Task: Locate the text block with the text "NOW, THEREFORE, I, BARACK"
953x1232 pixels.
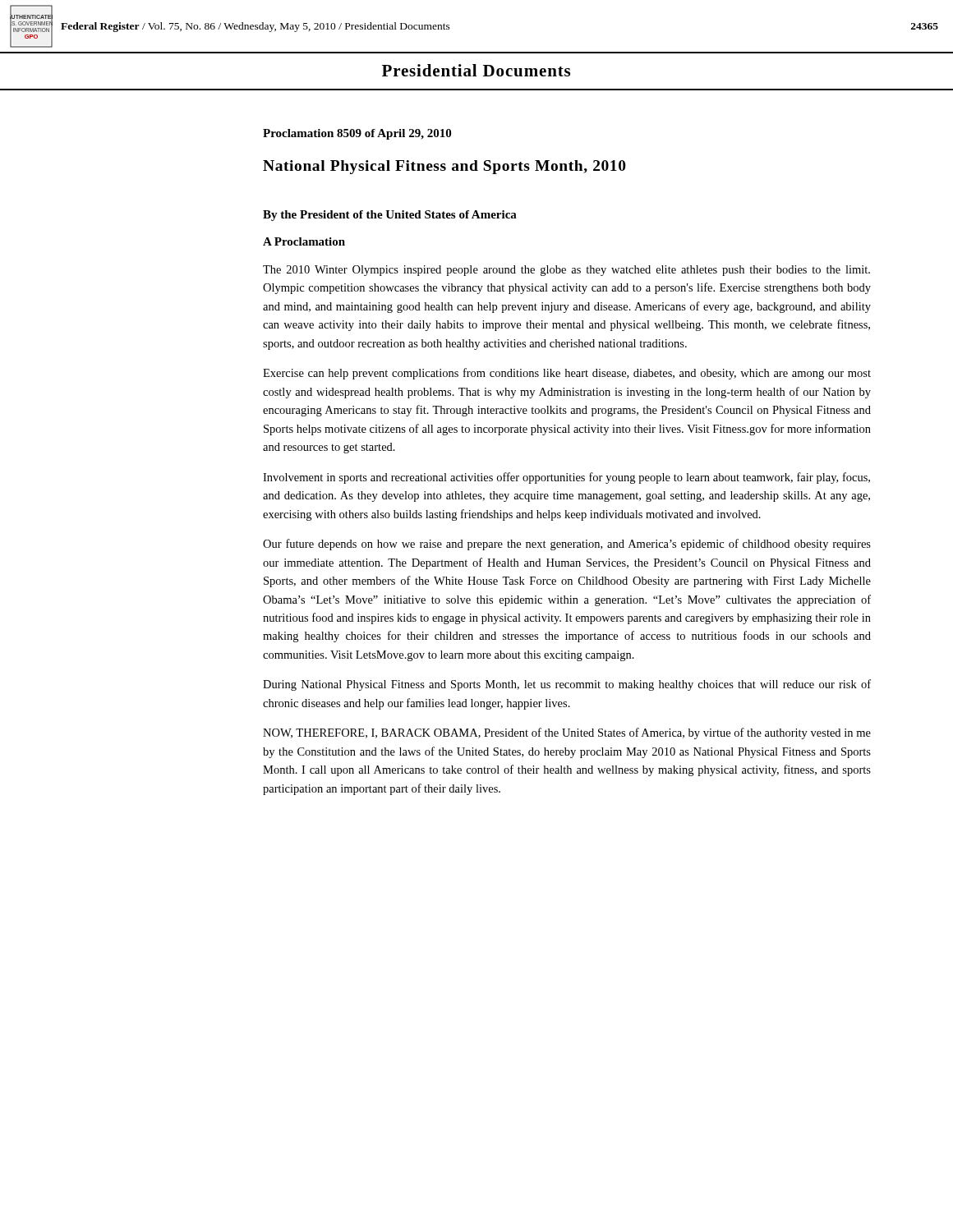Action: click(x=567, y=761)
